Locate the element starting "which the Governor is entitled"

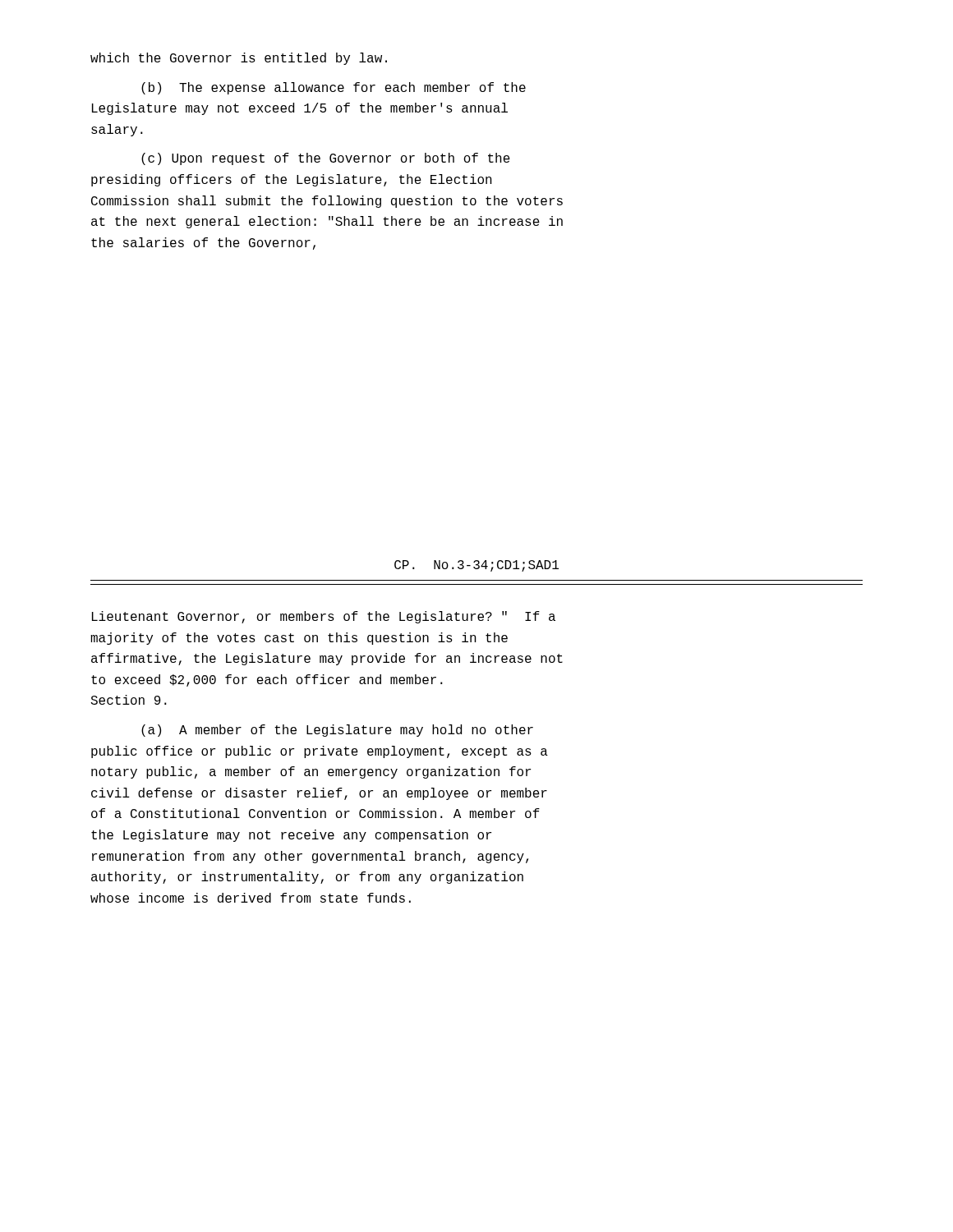[x=476, y=152]
